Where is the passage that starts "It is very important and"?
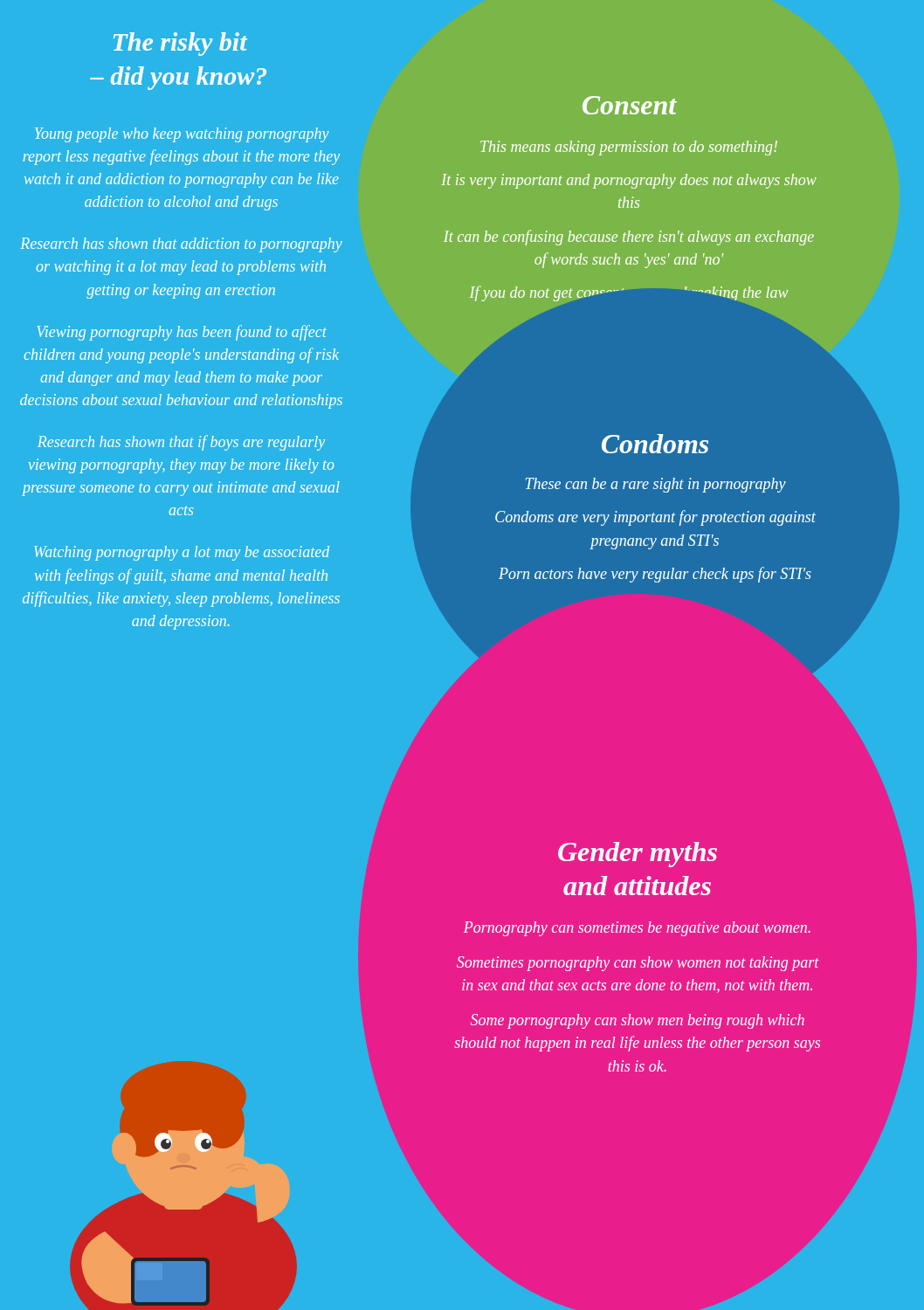 (x=629, y=192)
